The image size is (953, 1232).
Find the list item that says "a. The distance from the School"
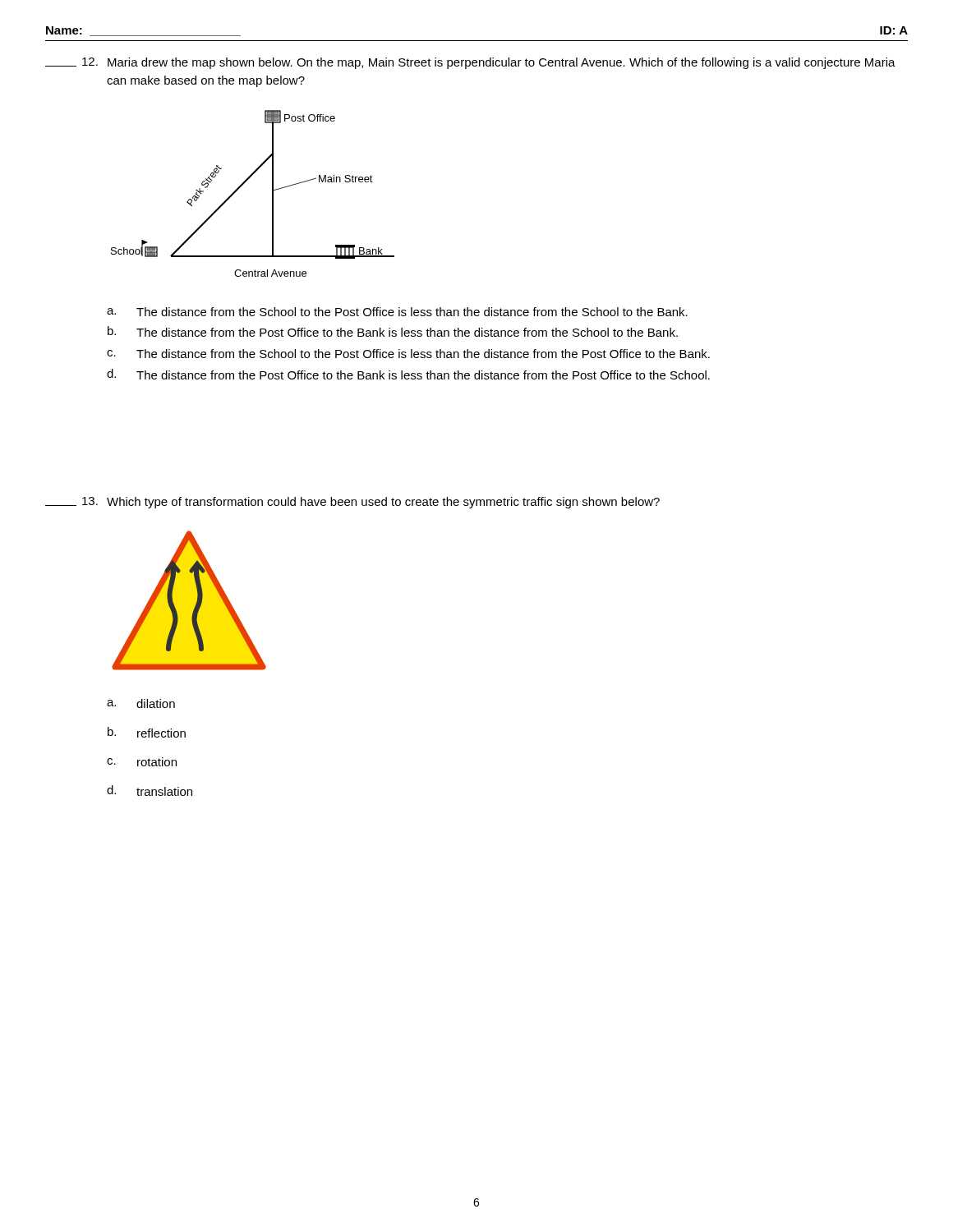(x=507, y=312)
